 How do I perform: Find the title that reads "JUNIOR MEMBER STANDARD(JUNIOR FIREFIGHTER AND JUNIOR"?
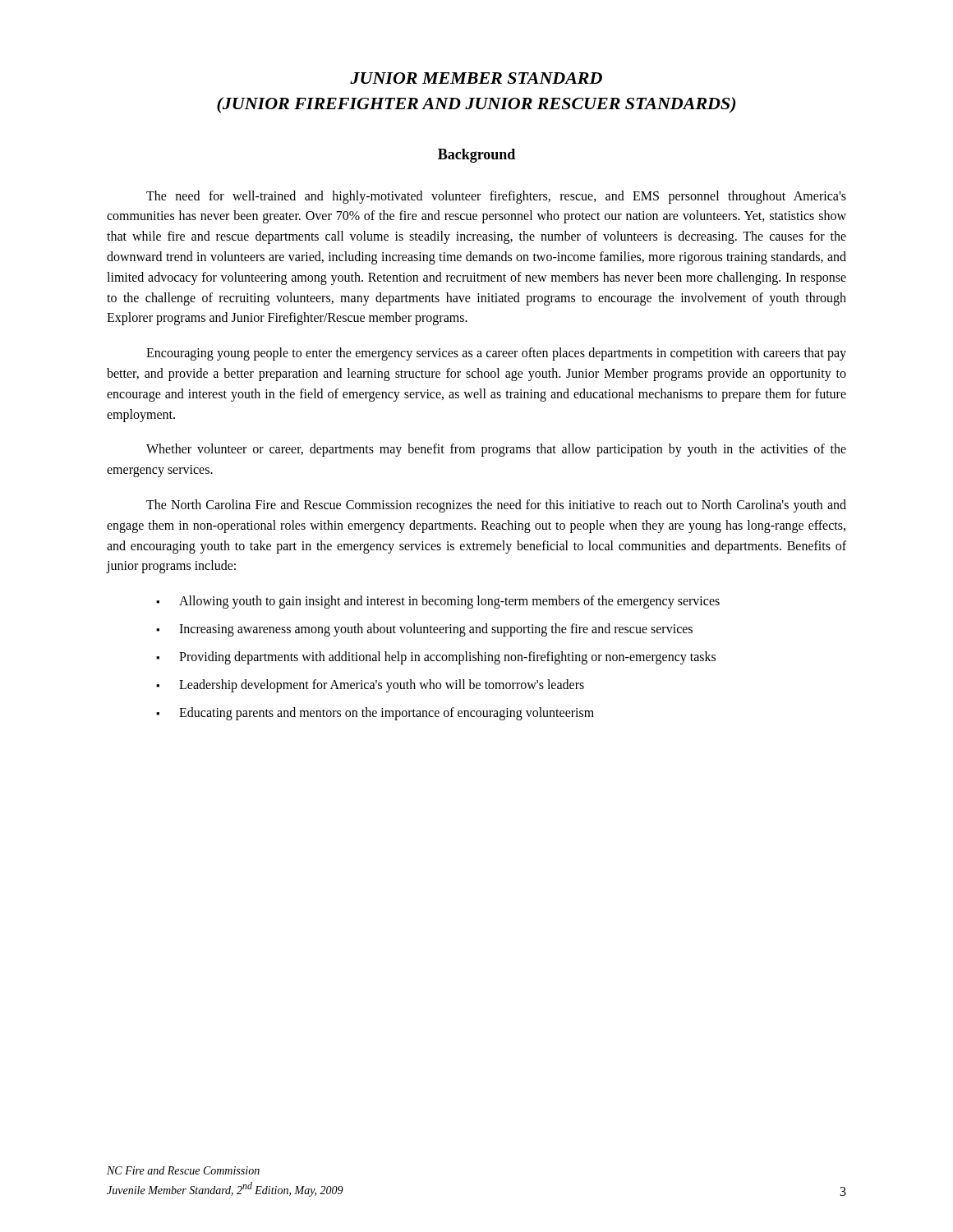tap(476, 91)
